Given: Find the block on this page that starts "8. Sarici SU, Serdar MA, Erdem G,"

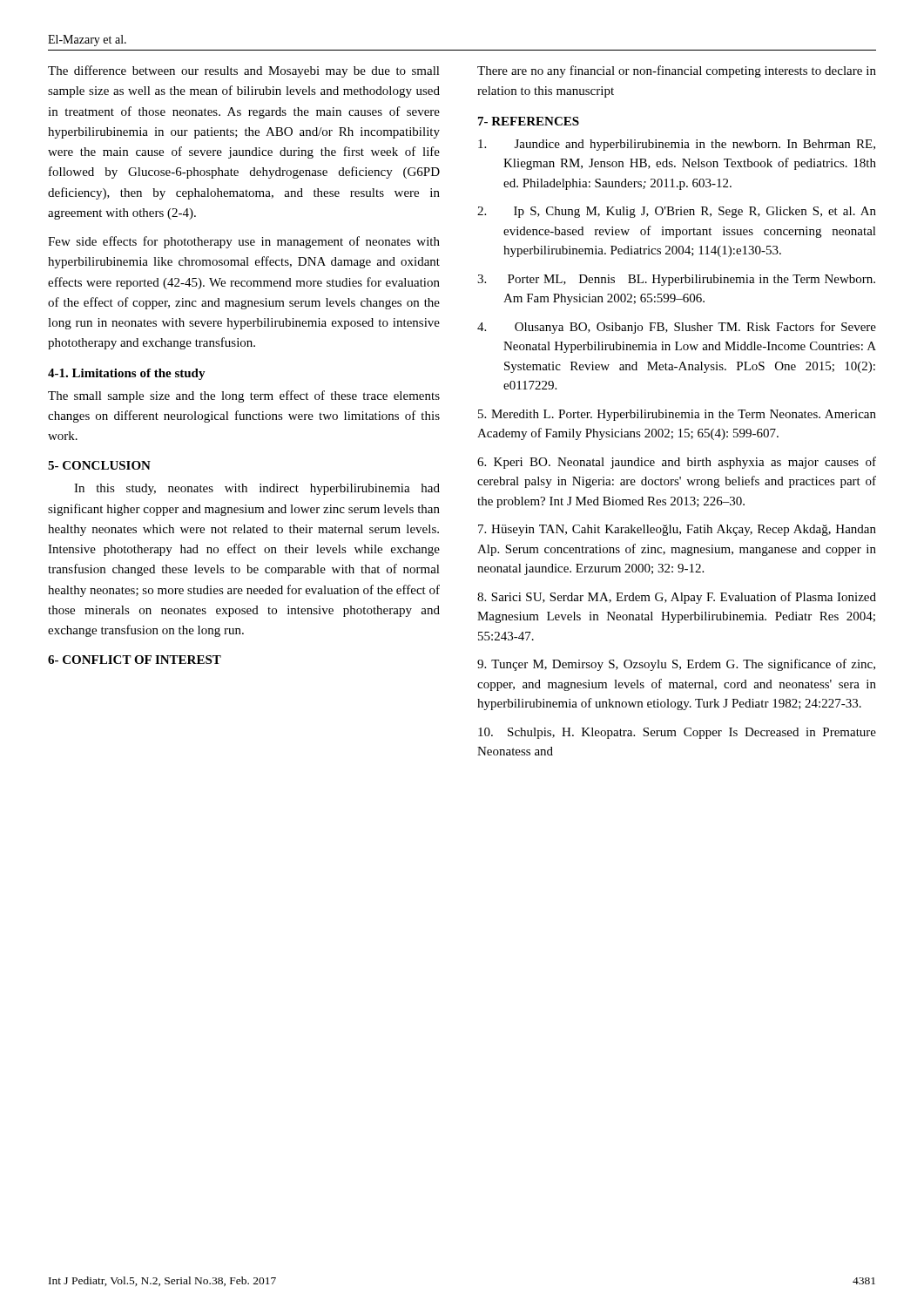Looking at the screenshot, I should coord(677,616).
